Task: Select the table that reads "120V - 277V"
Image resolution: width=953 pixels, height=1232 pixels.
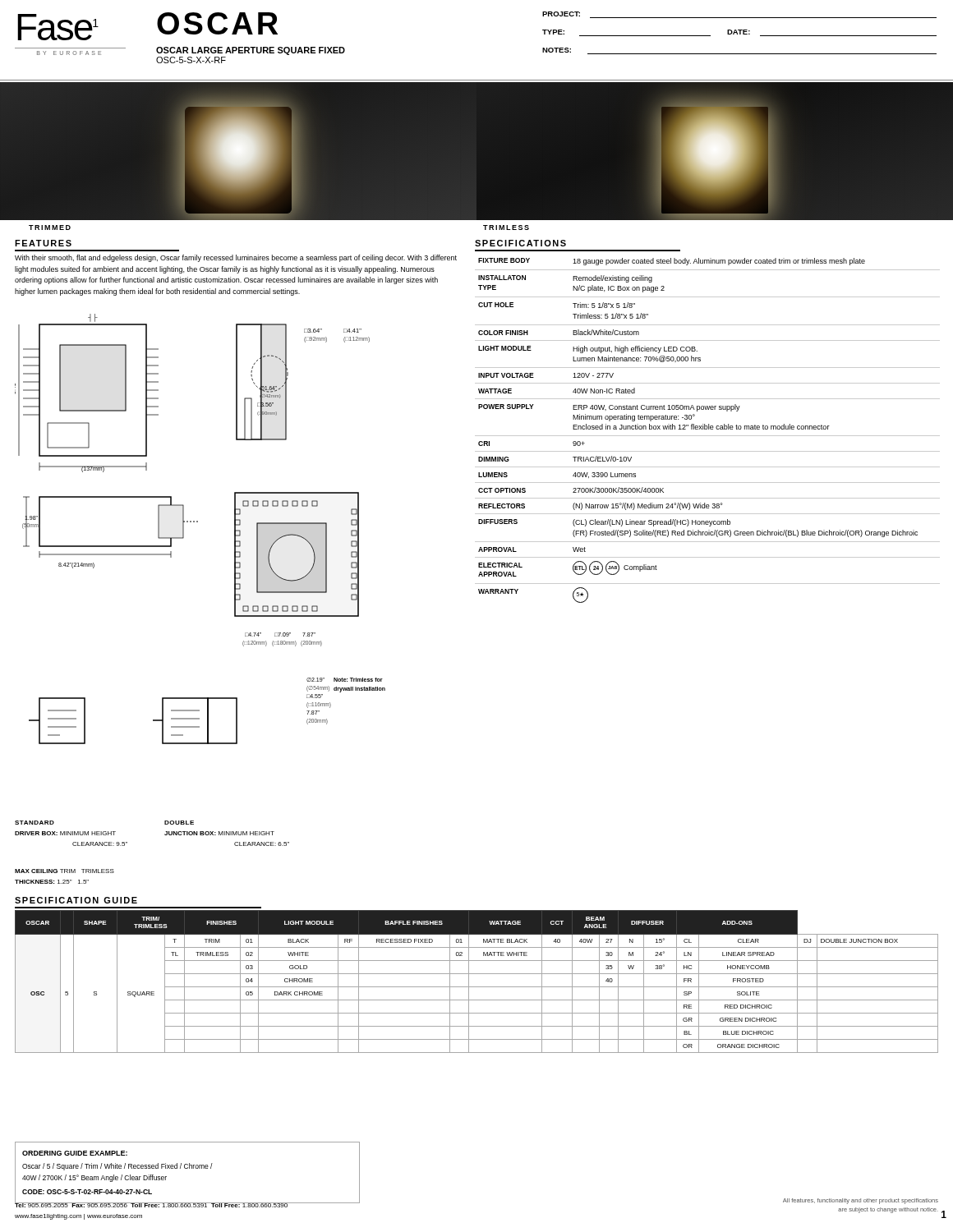Action: coord(707,429)
